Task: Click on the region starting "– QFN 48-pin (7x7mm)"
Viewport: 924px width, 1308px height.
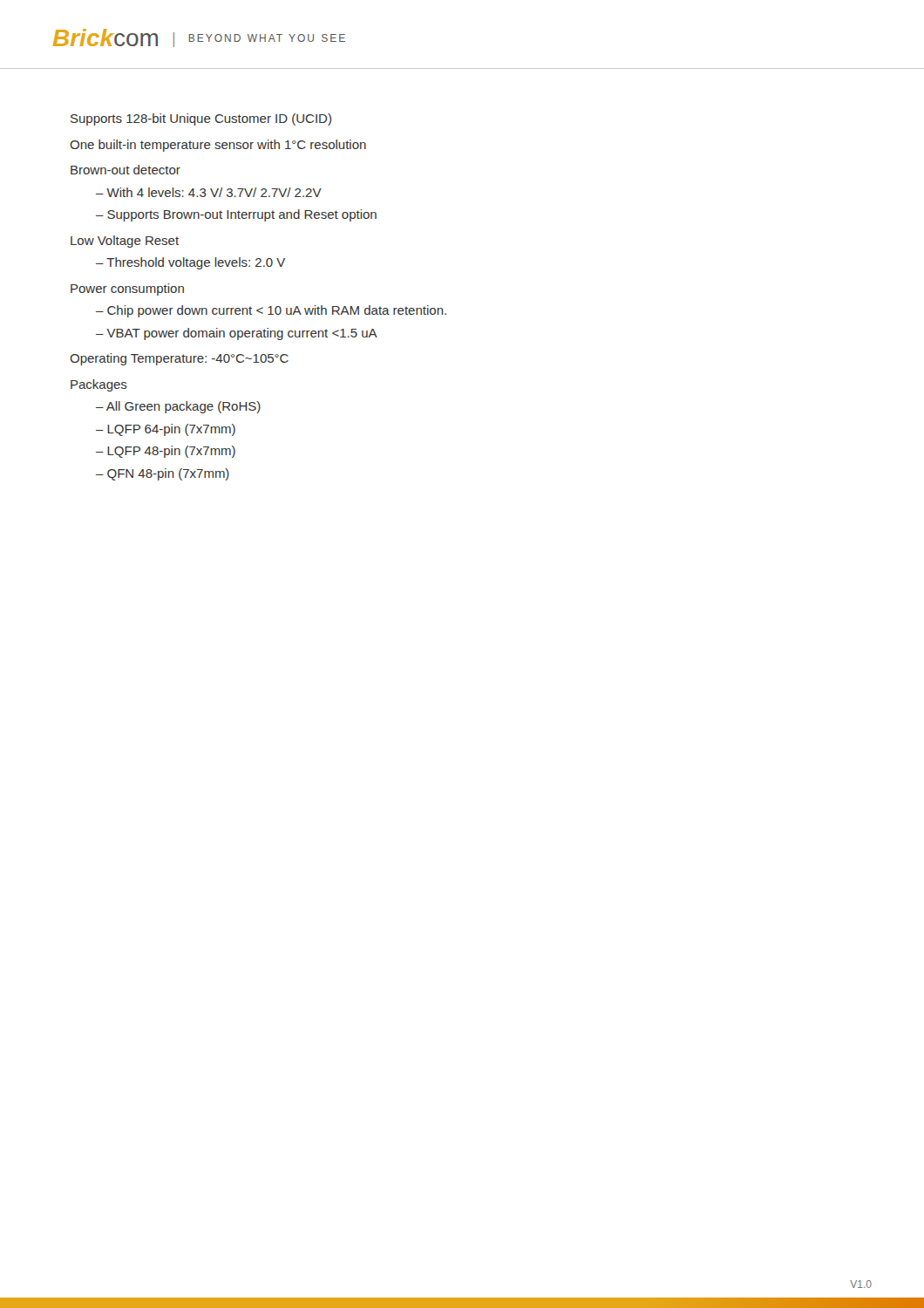Action: tap(163, 473)
